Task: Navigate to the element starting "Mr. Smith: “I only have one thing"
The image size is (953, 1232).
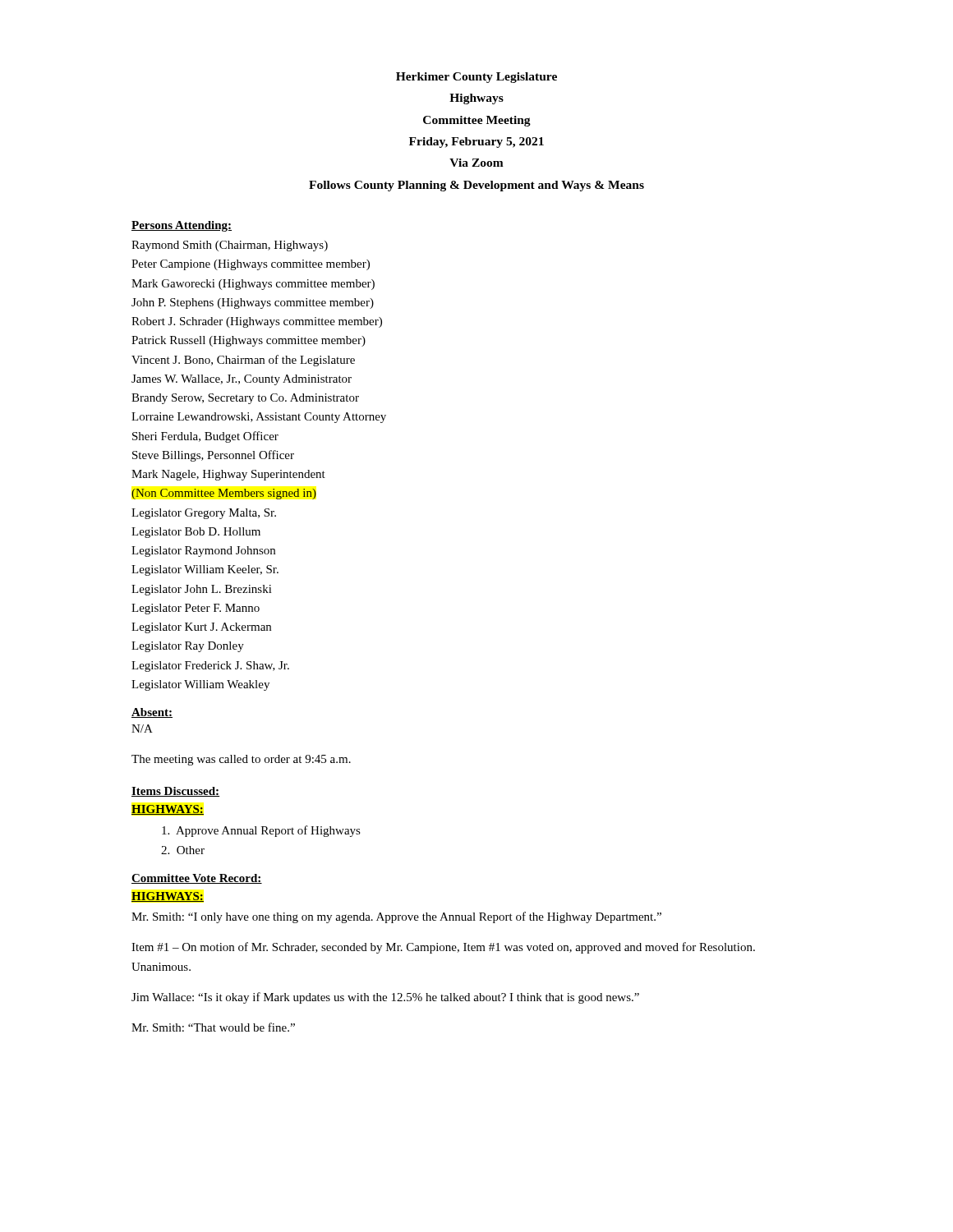Action: point(397,917)
